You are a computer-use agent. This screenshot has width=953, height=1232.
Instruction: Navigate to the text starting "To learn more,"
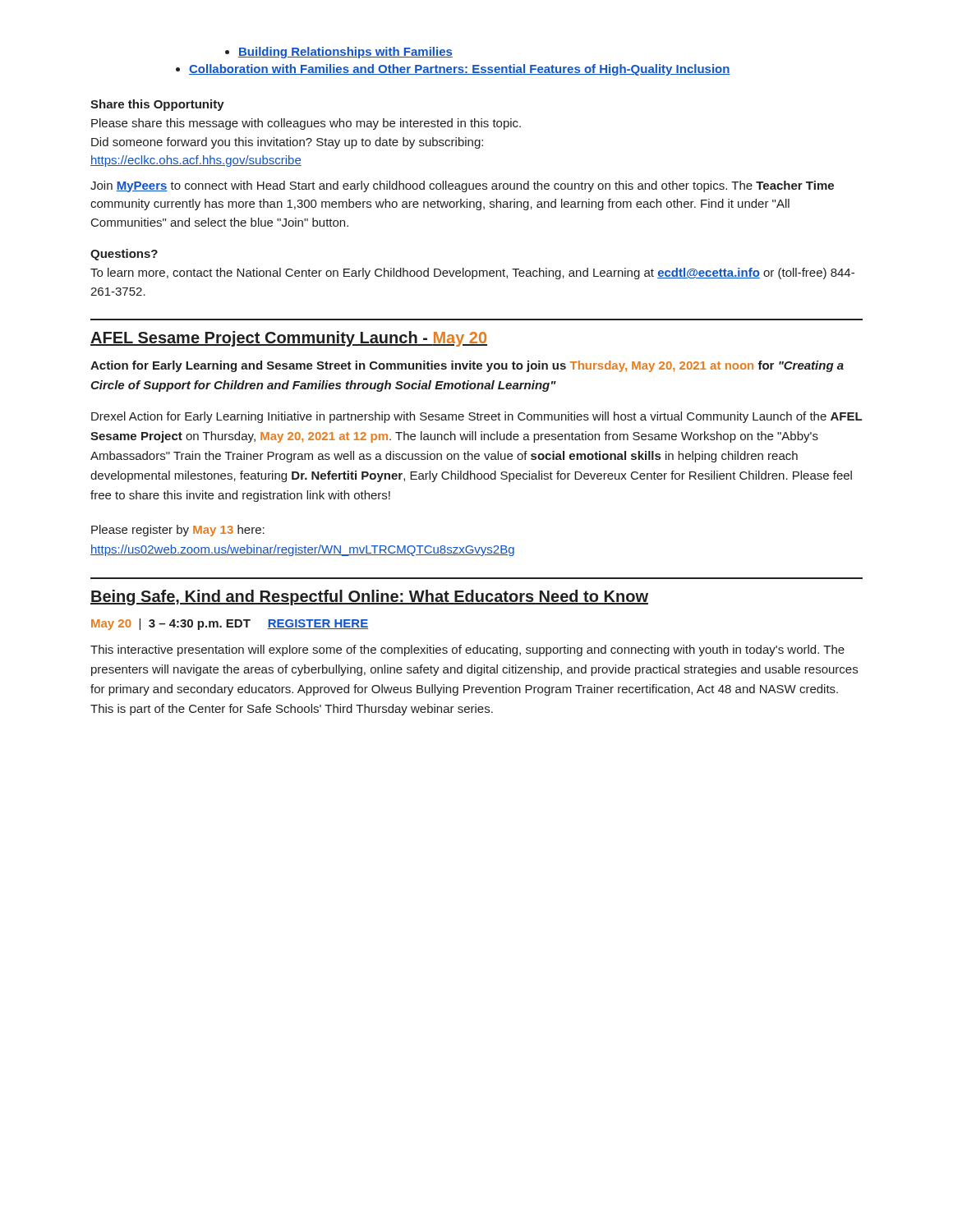473,282
